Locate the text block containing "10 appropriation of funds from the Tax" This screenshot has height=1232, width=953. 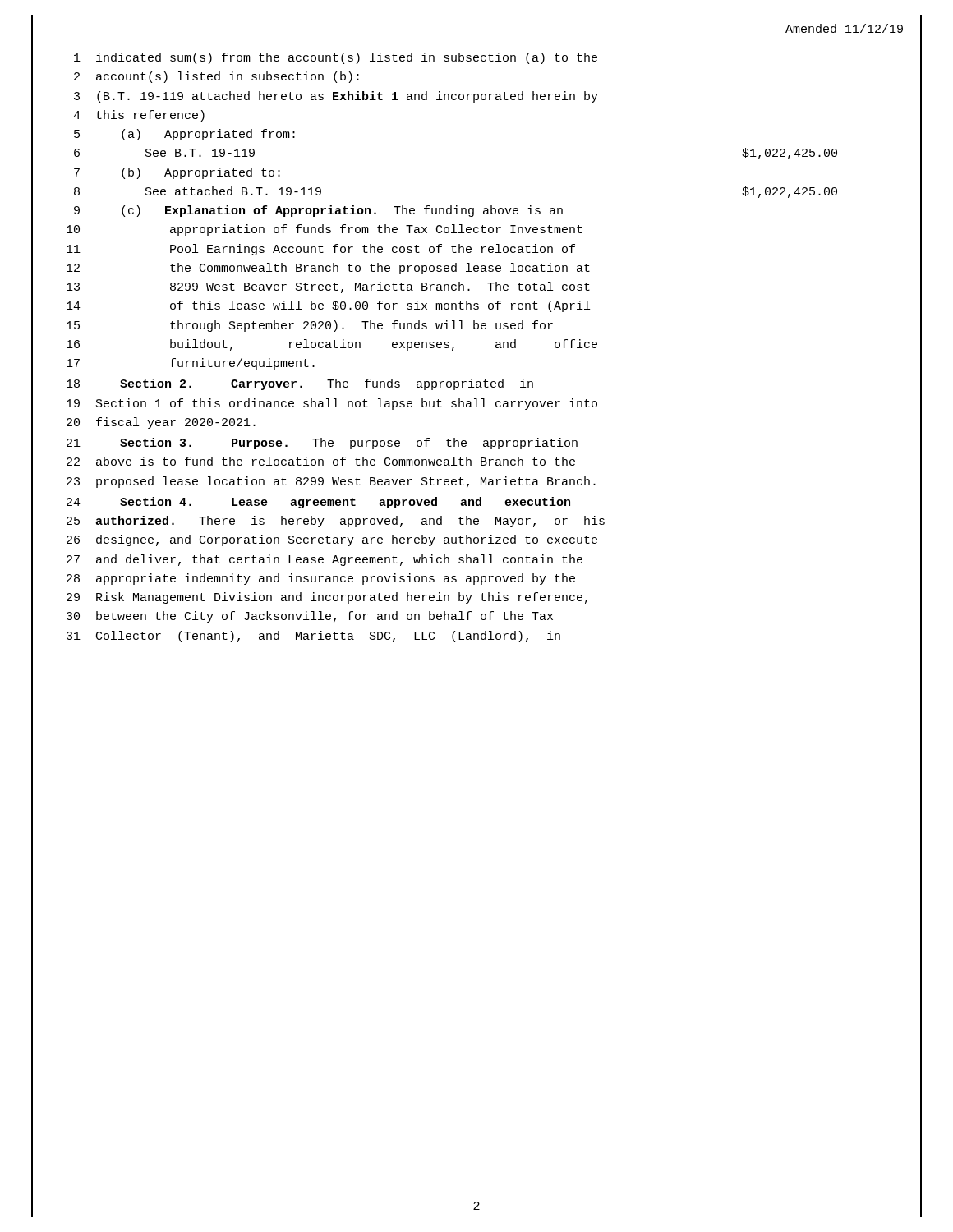[476, 231]
